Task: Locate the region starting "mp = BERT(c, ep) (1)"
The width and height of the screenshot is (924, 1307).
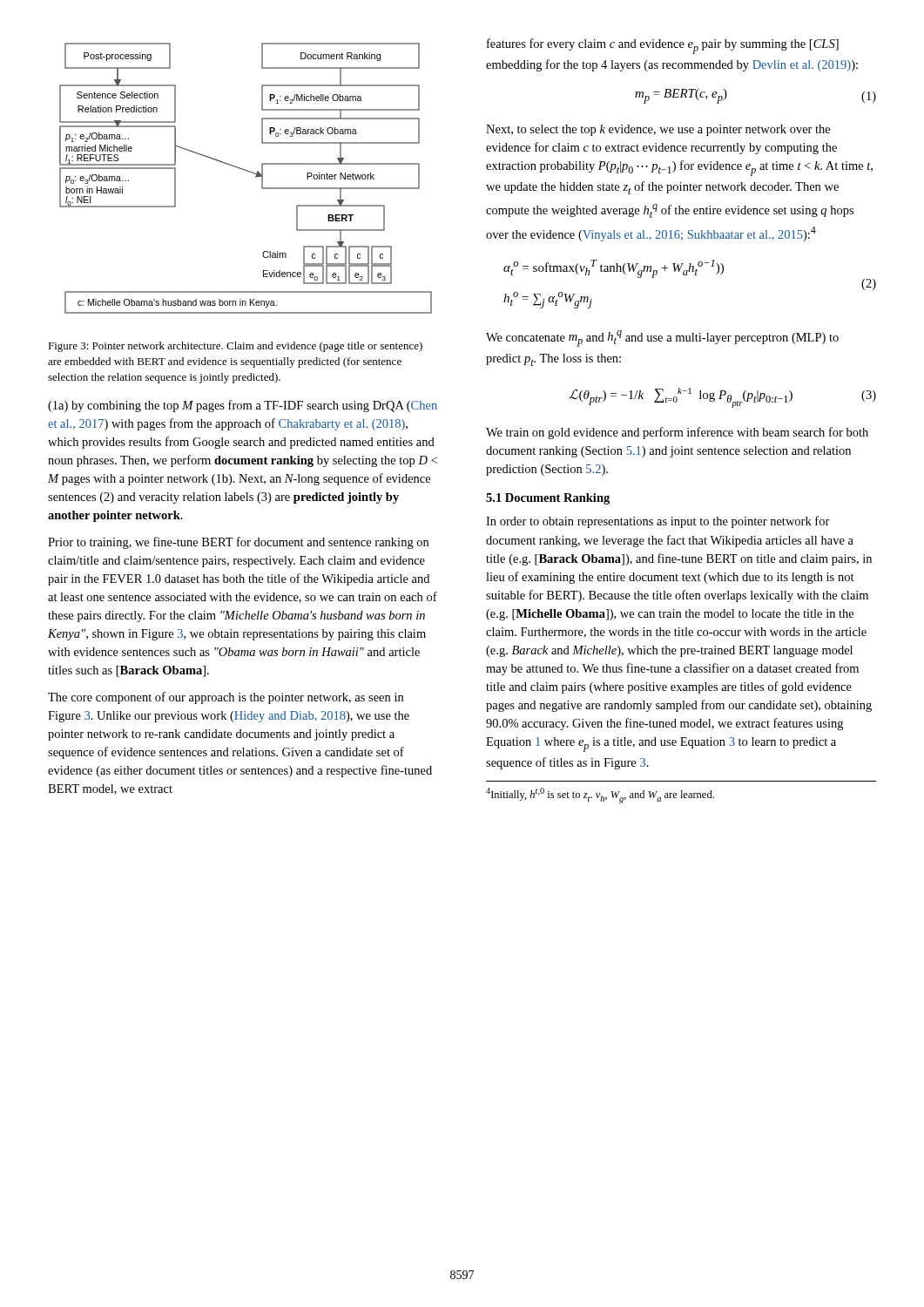Action: tap(686, 96)
